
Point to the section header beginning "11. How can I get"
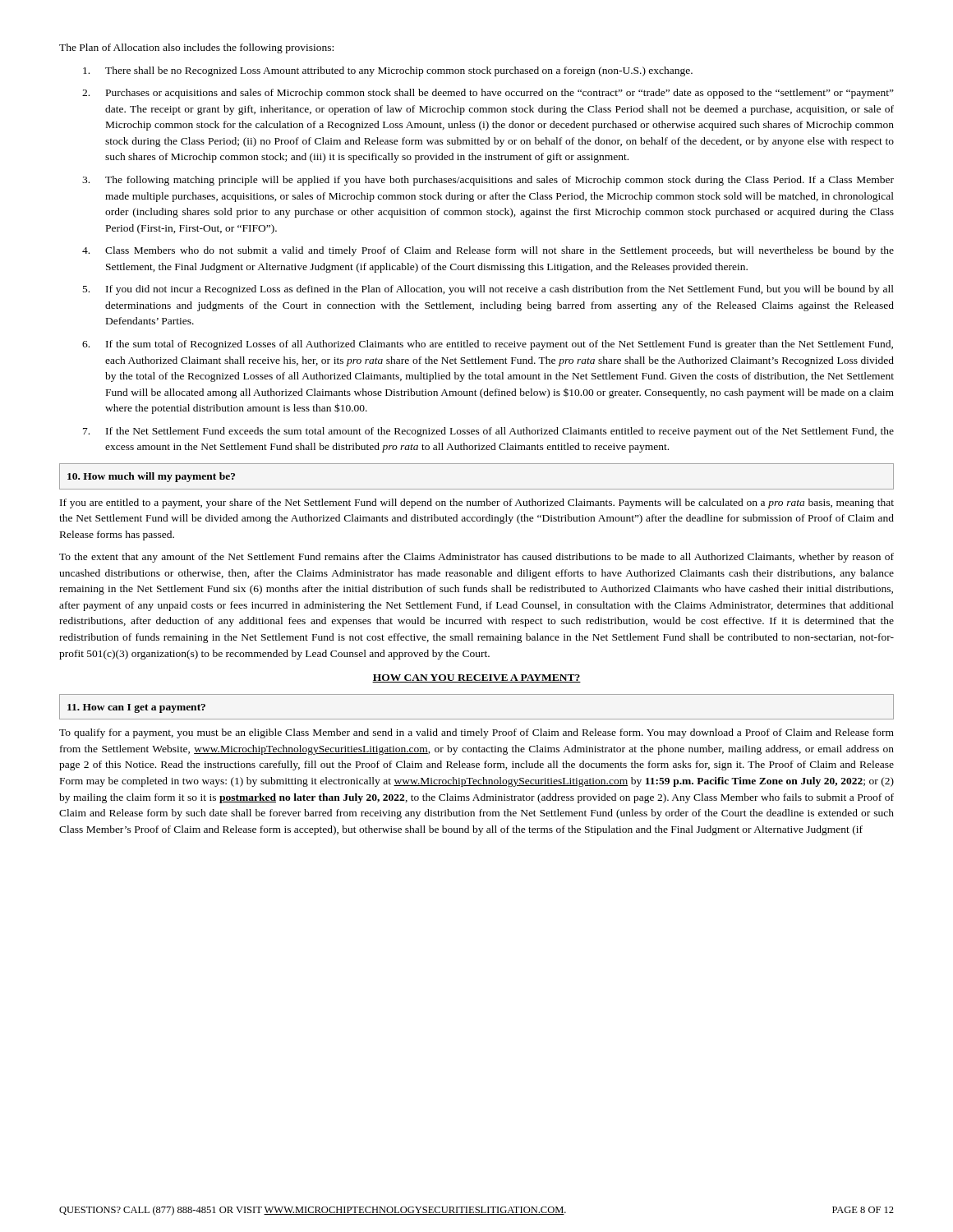(136, 707)
